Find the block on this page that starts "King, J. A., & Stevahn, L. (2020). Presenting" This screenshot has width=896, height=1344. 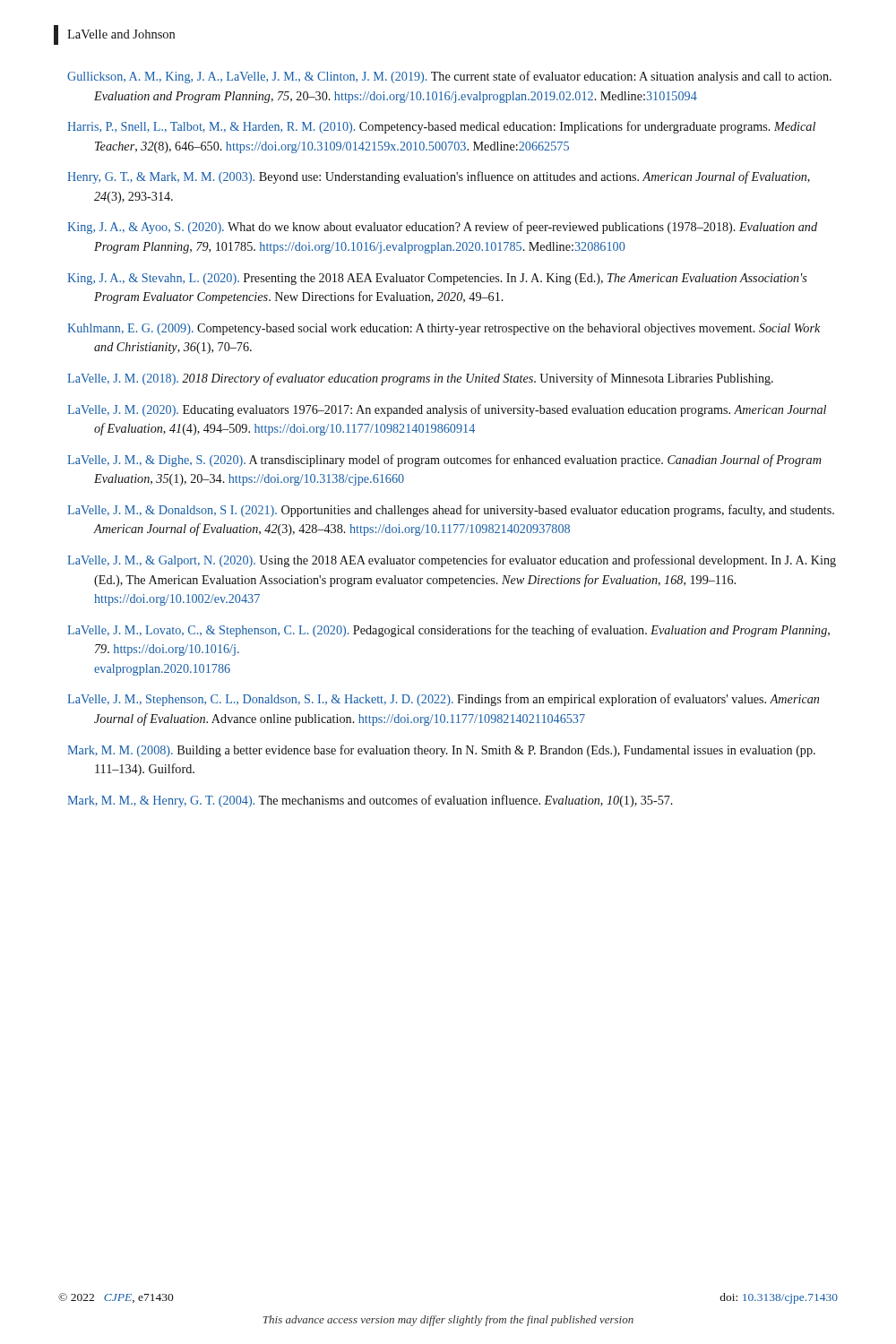click(x=437, y=287)
